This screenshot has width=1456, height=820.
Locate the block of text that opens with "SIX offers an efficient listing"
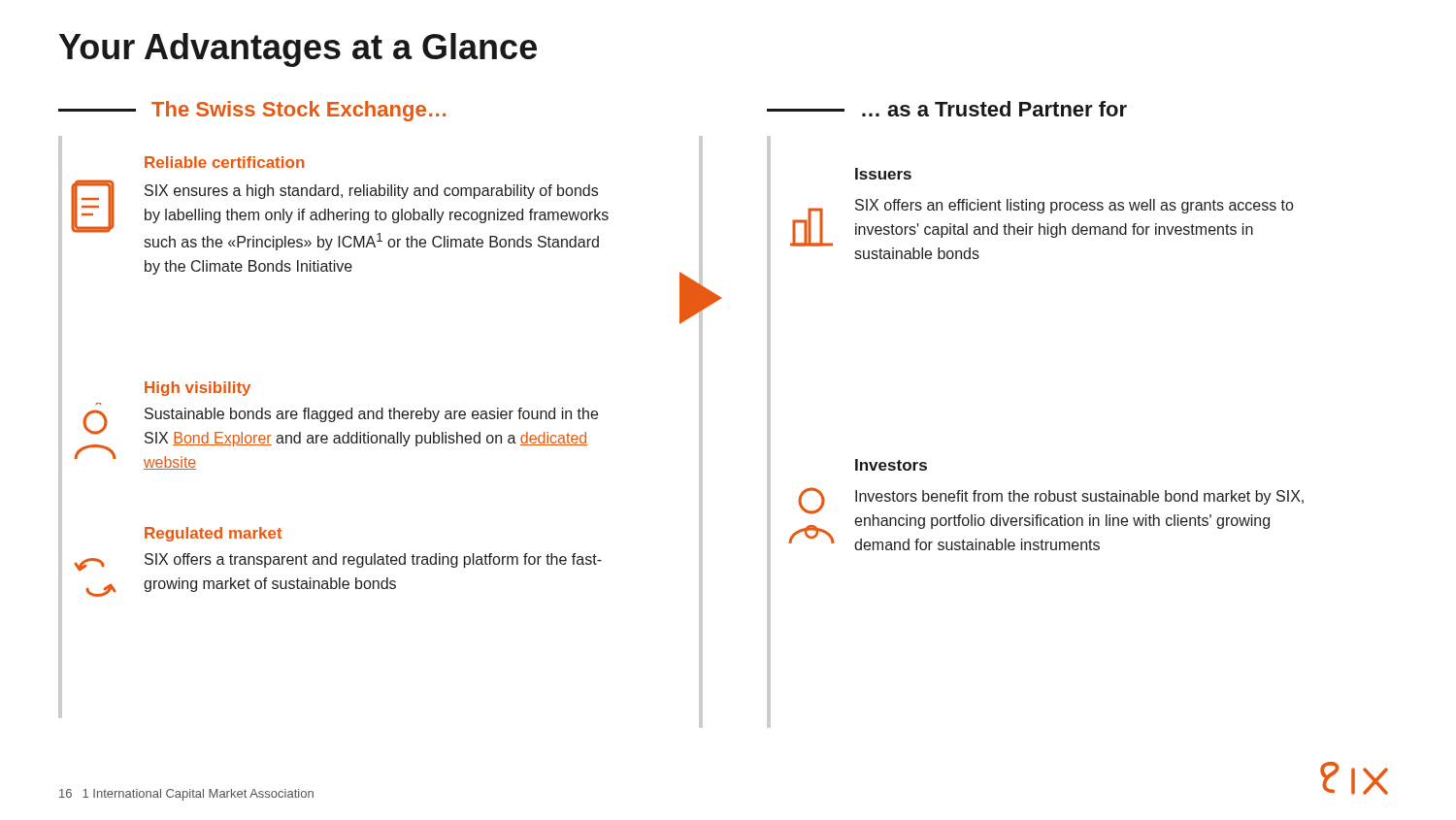tap(1074, 229)
